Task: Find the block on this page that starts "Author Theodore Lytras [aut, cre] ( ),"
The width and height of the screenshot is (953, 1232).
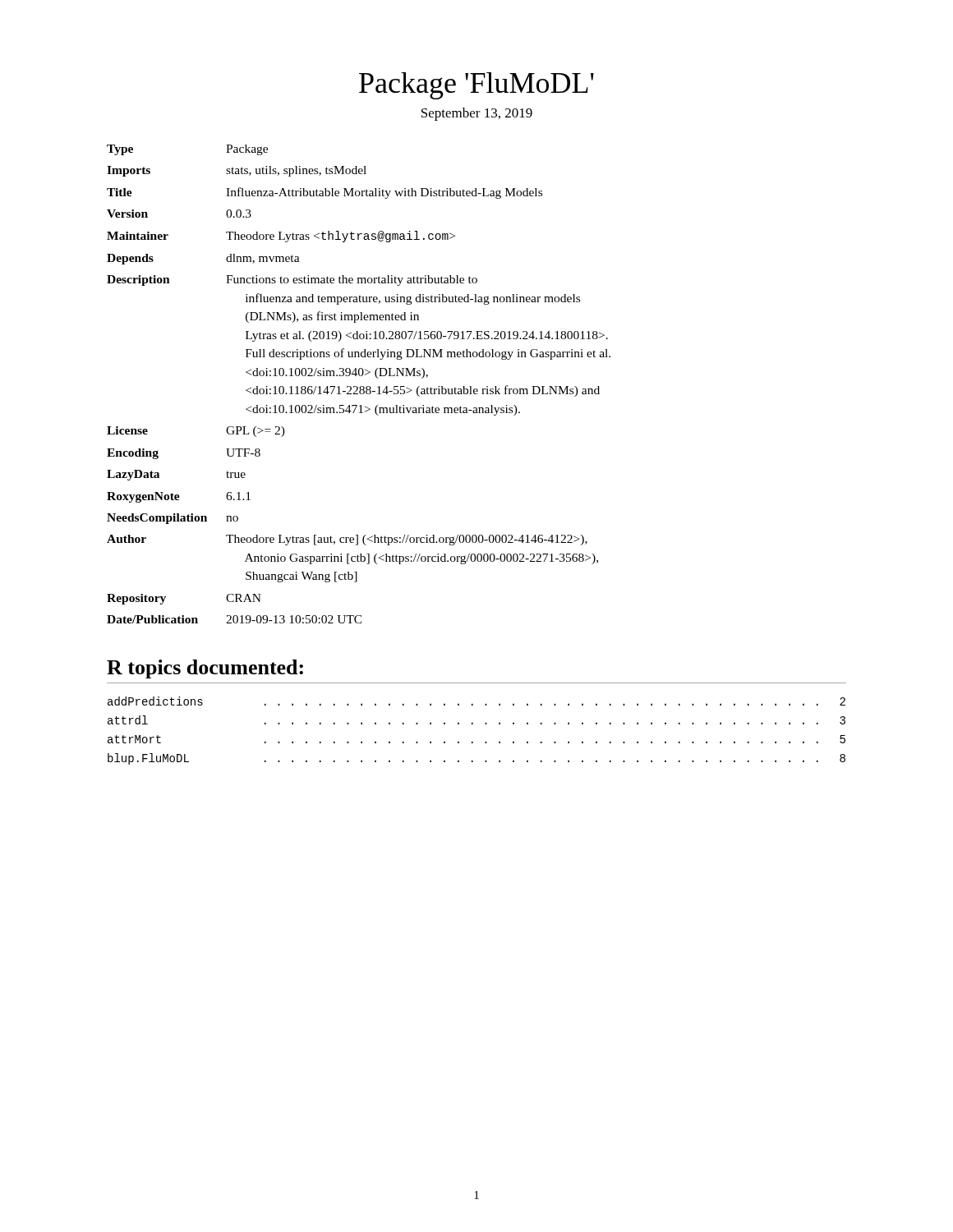Action: 476,558
